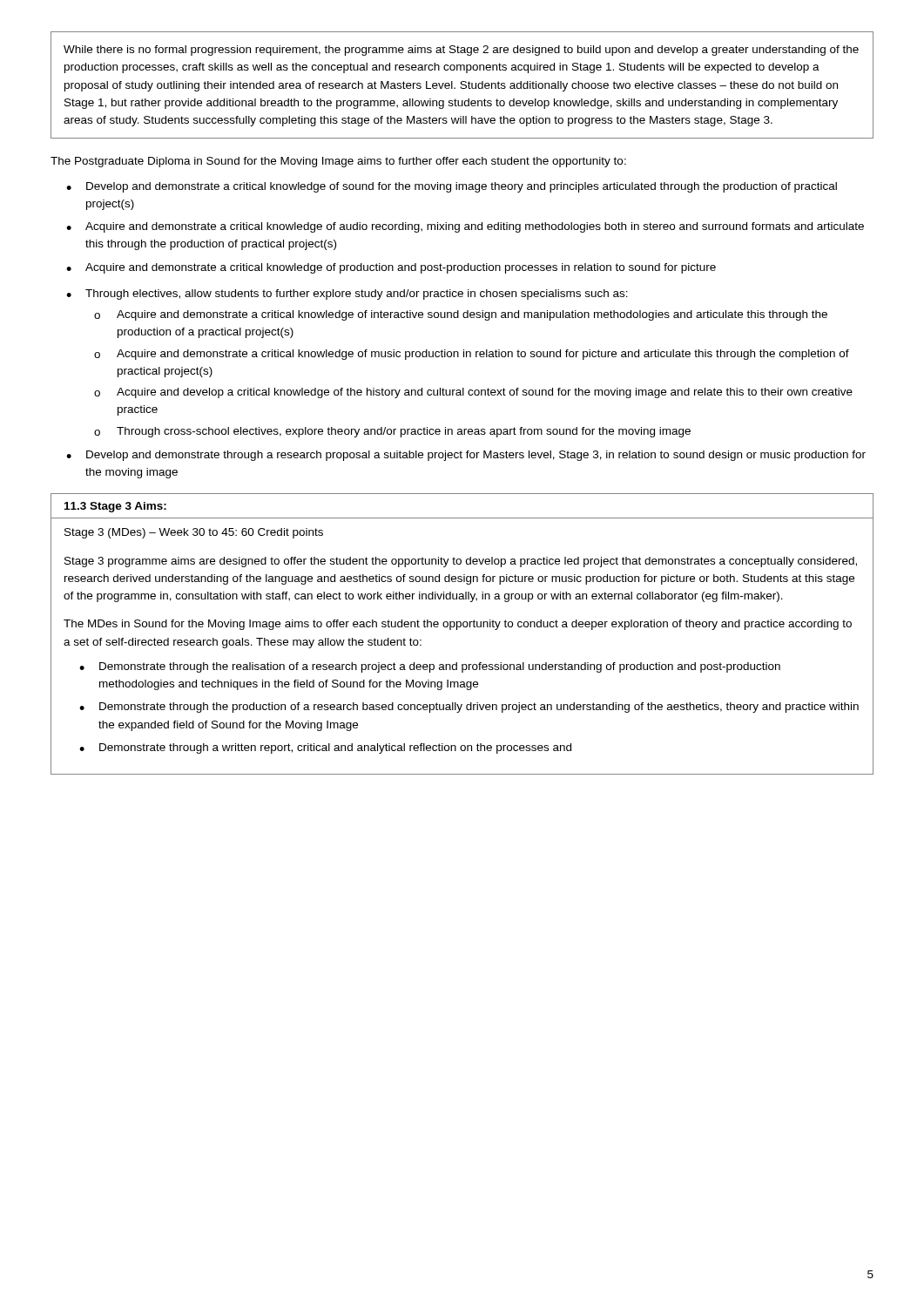The width and height of the screenshot is (924, 1307).
Task: Click on the text starting "Stage 3 programme aims are designed"
Action: coord(461,578)
